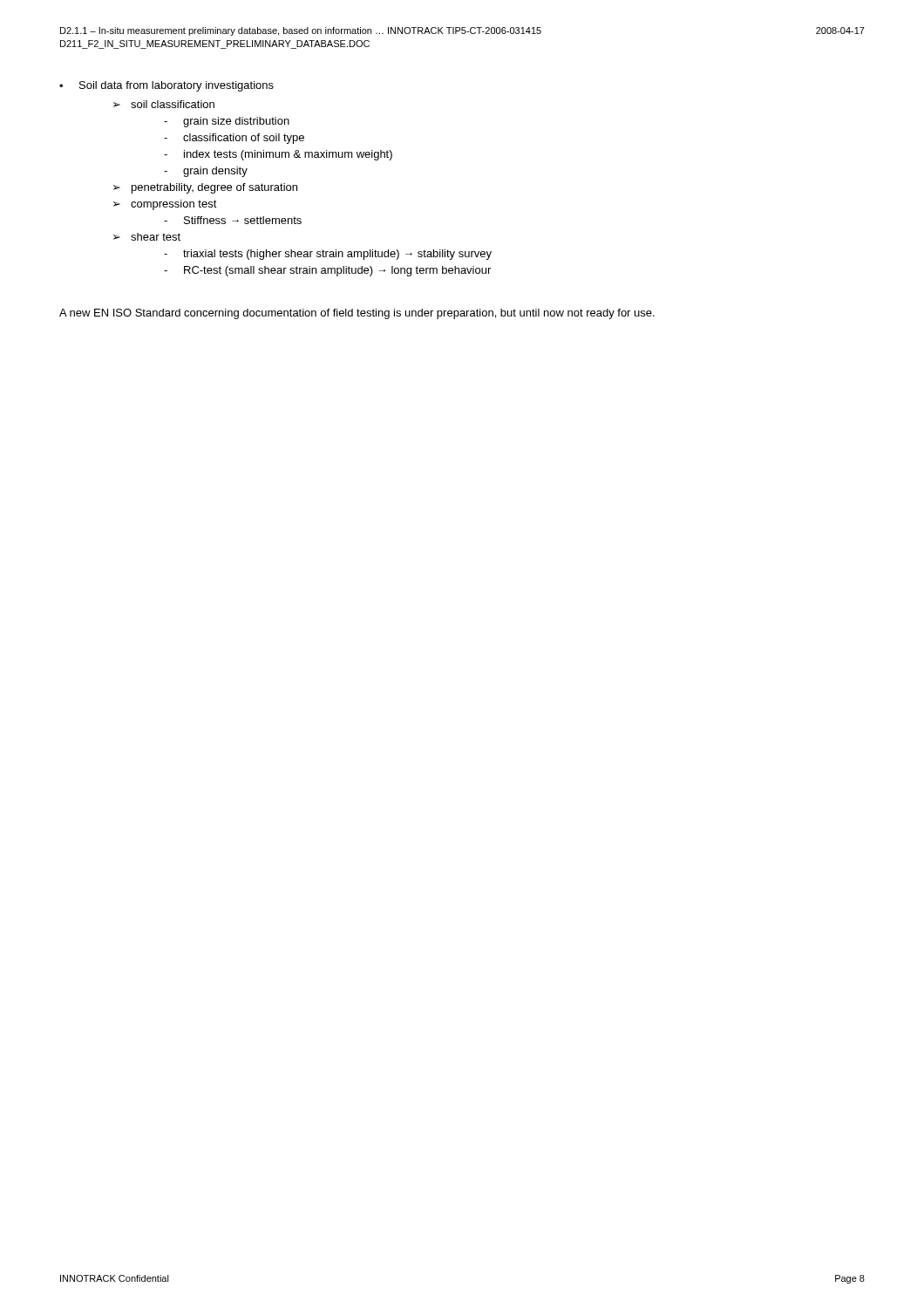This screenshot has height=1308, width=924.
Task: Select the list item that says "- RC-test (small shear strain amplitude) →"
Action: point(327,270)
